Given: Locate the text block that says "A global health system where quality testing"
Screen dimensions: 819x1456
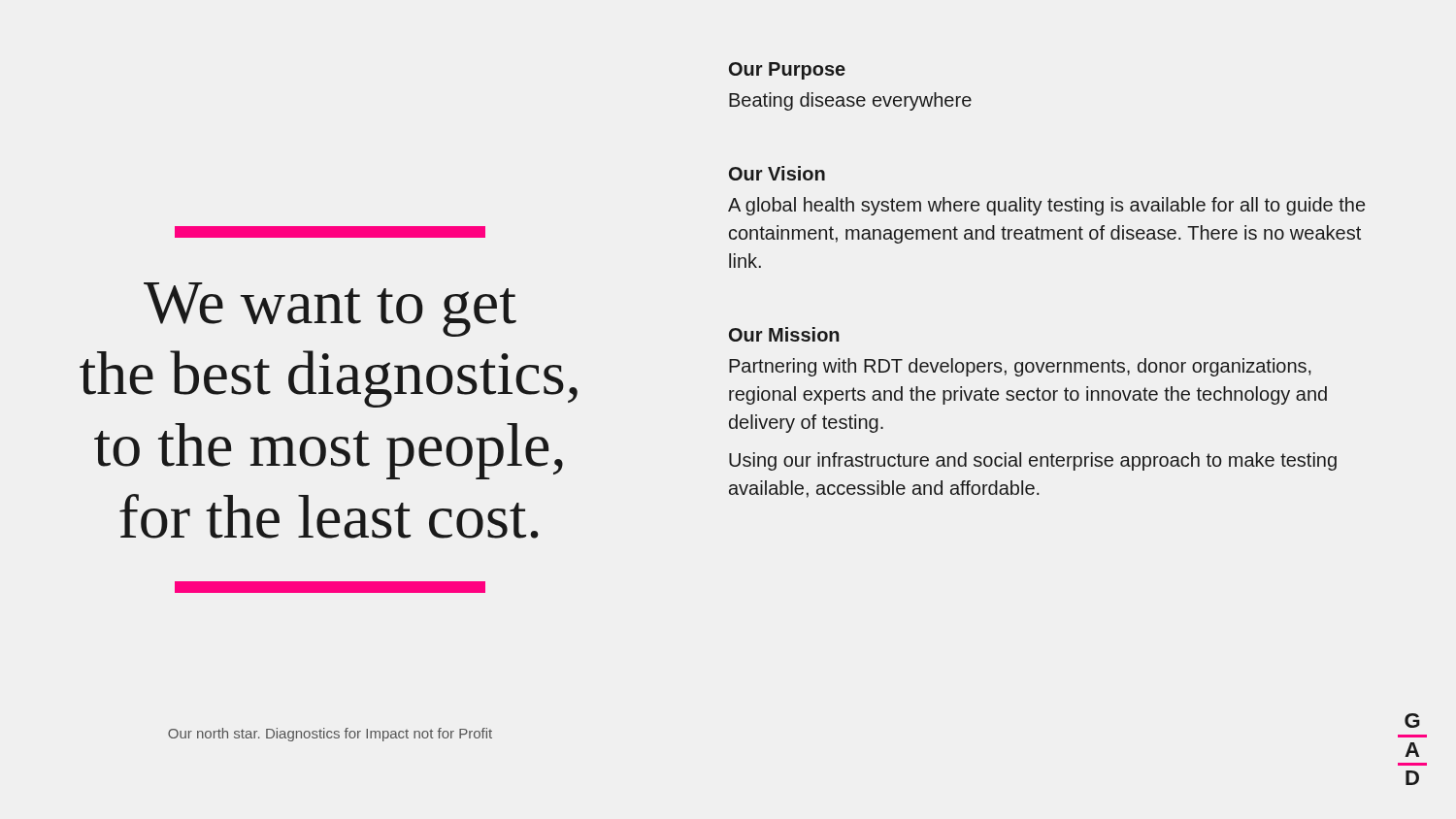Looking at the screenshot, I should tap(1047, 233).
